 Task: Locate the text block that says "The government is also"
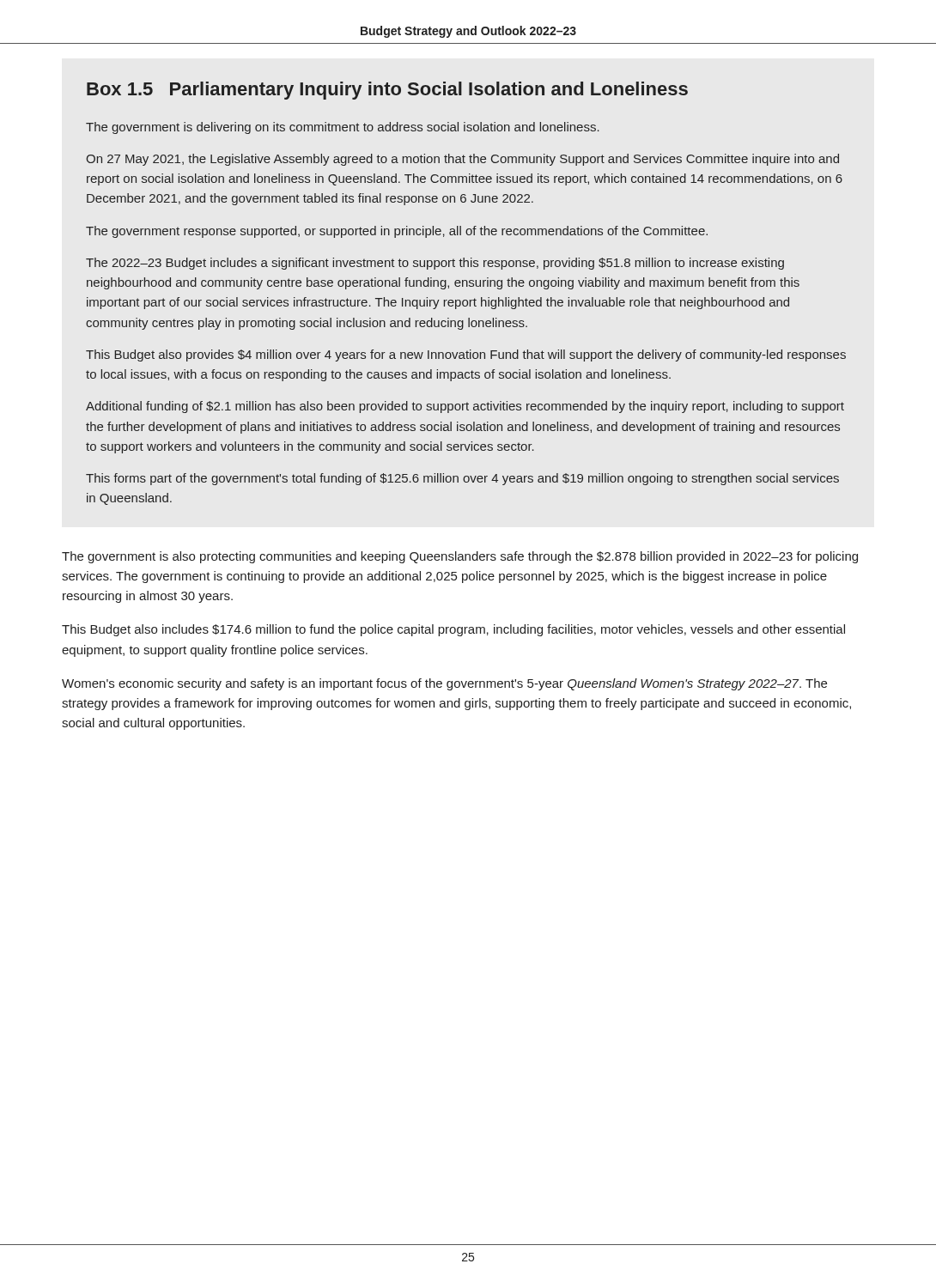(468, 576)
